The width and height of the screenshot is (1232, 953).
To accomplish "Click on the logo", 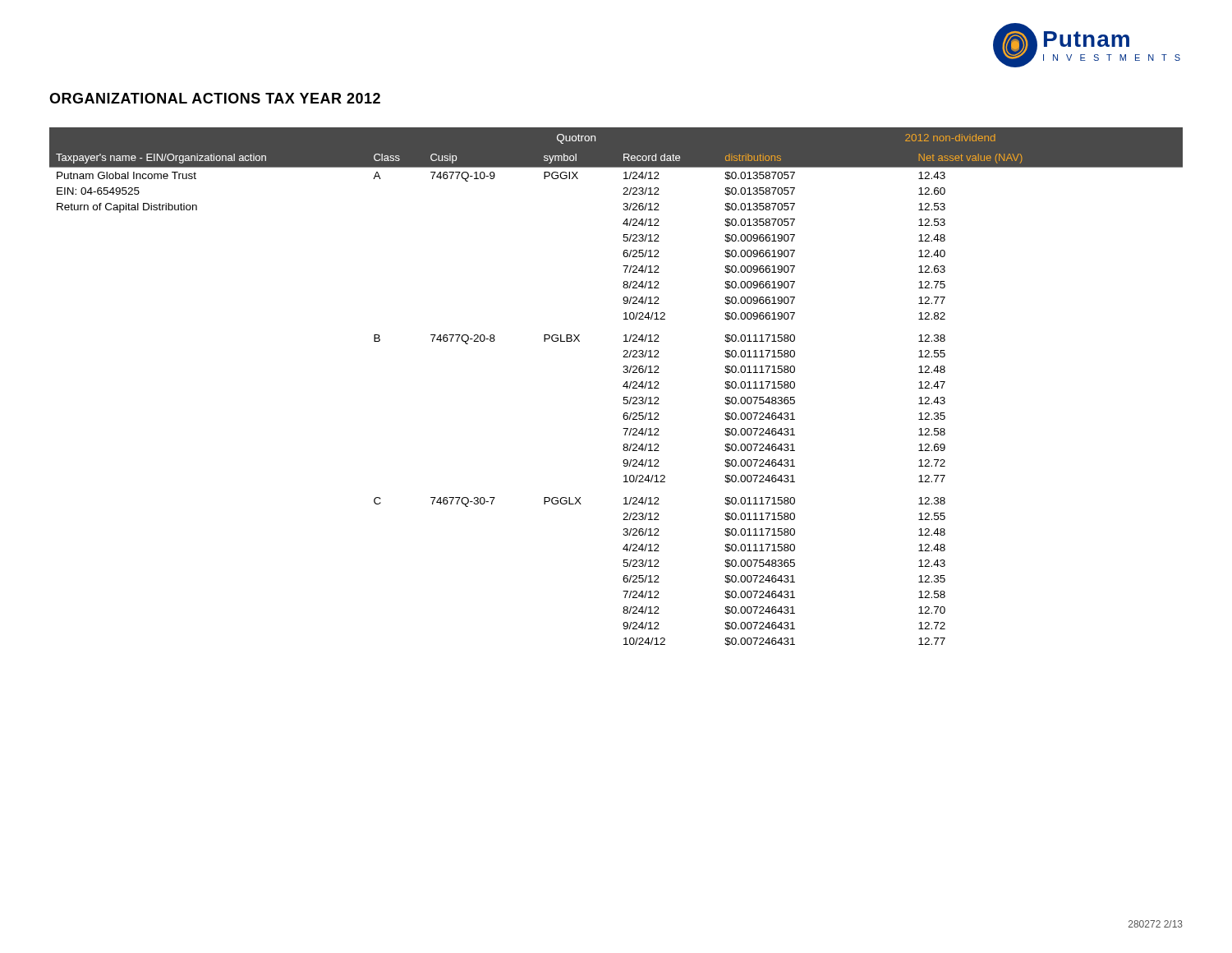I will 1088,45.
